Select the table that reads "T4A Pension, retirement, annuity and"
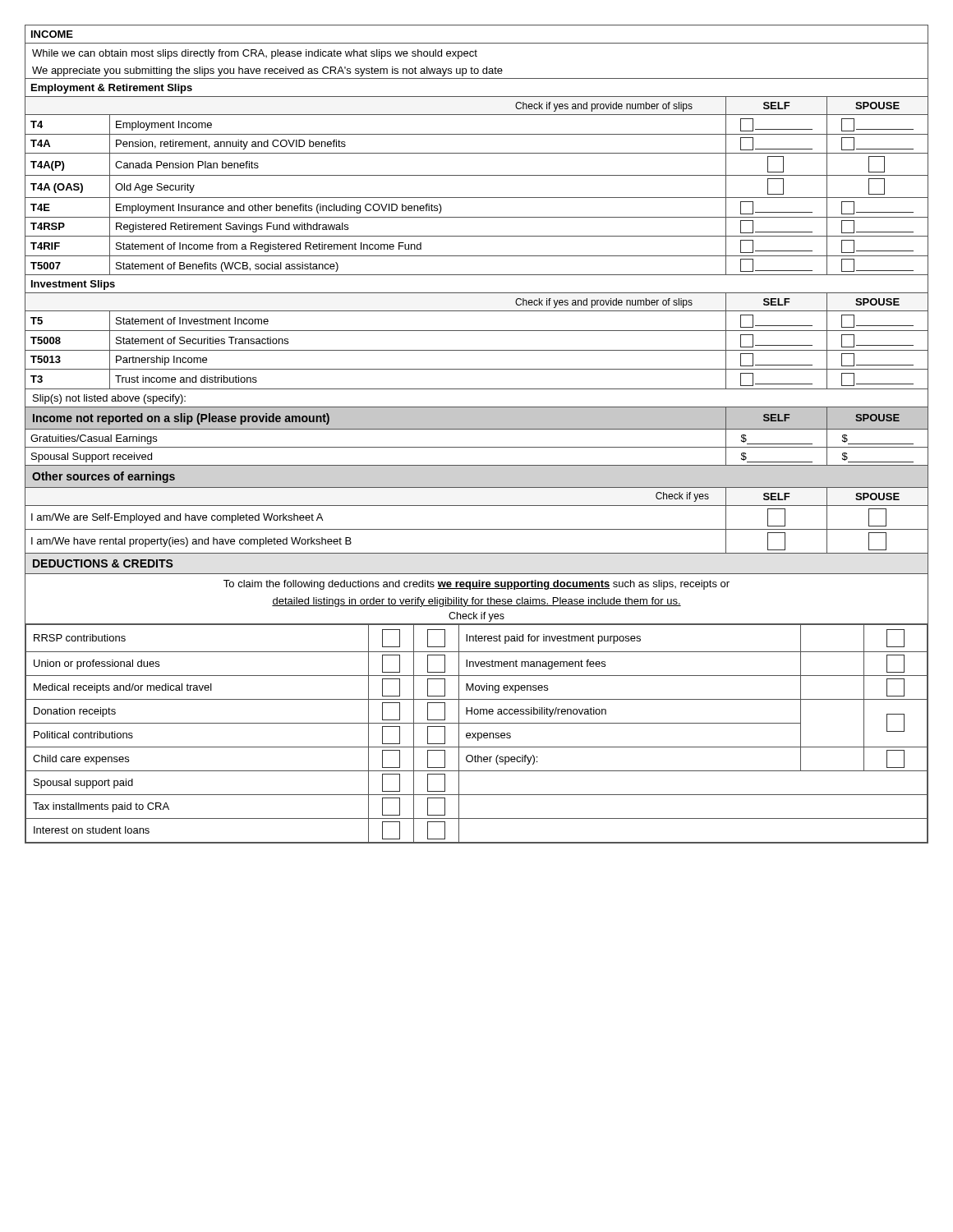953x1232 pixels. click(x=476, y=144)
